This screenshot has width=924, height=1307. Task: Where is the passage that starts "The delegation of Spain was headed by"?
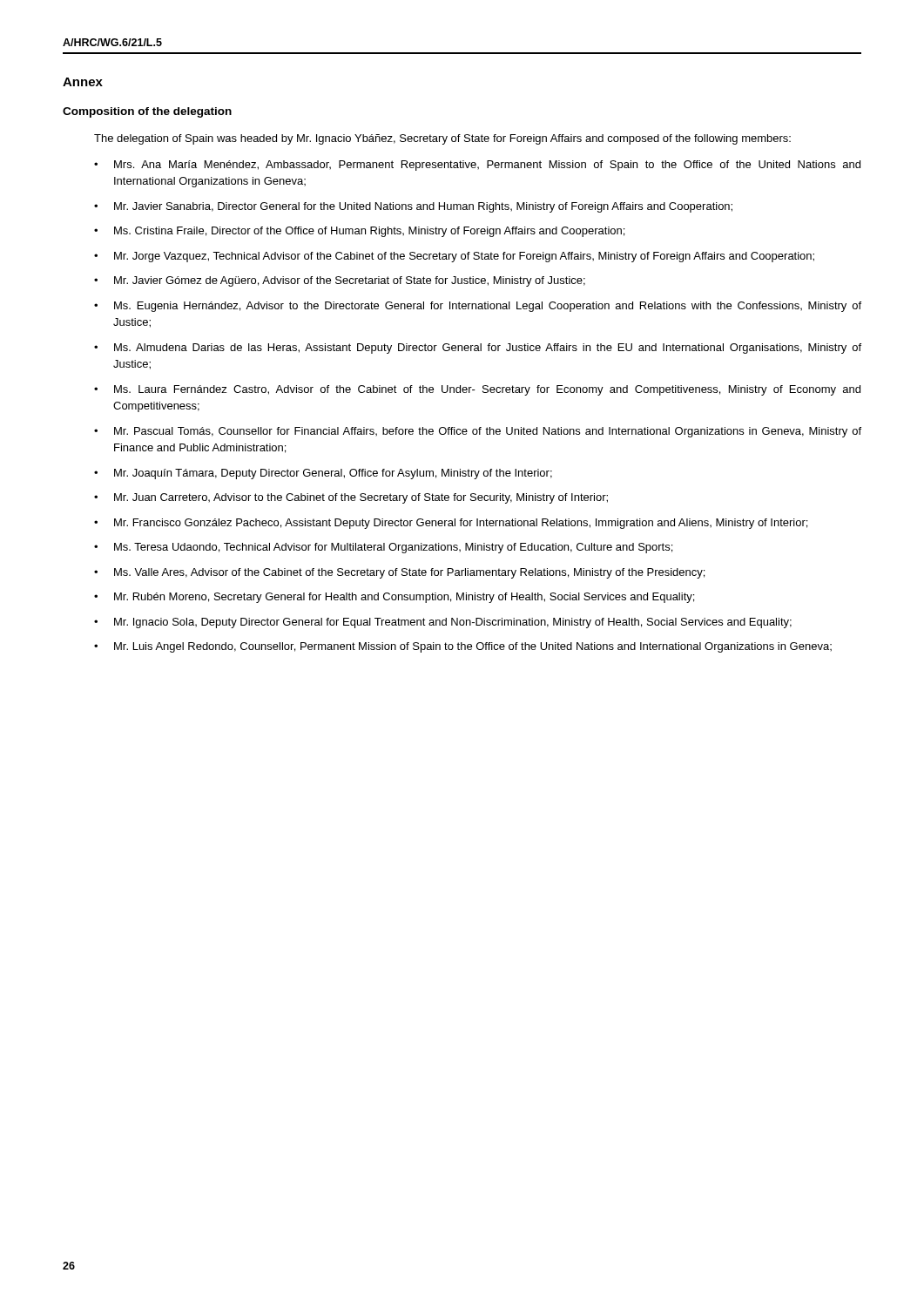[443, 138]
